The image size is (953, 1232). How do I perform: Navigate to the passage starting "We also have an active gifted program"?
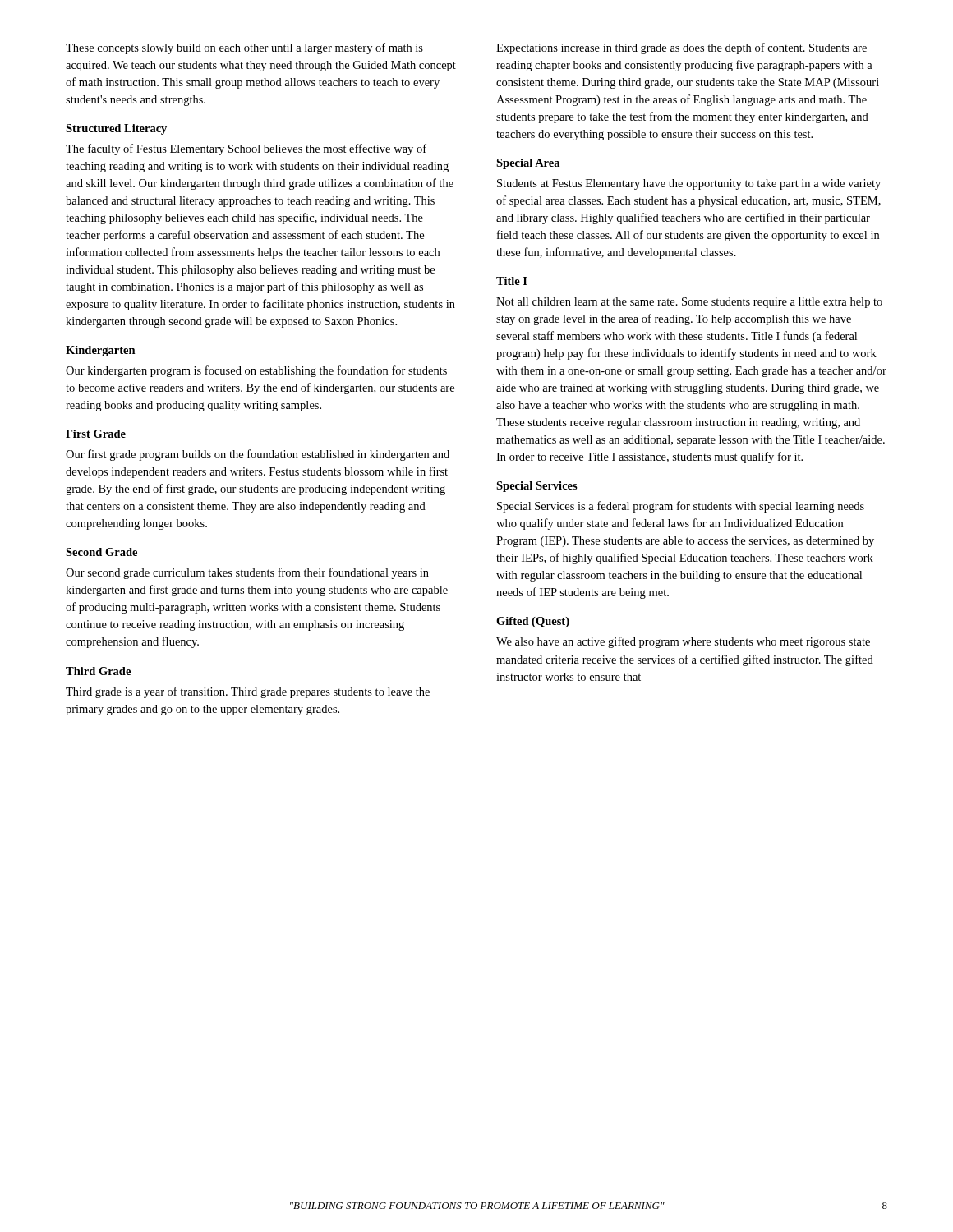coord(692,660)
